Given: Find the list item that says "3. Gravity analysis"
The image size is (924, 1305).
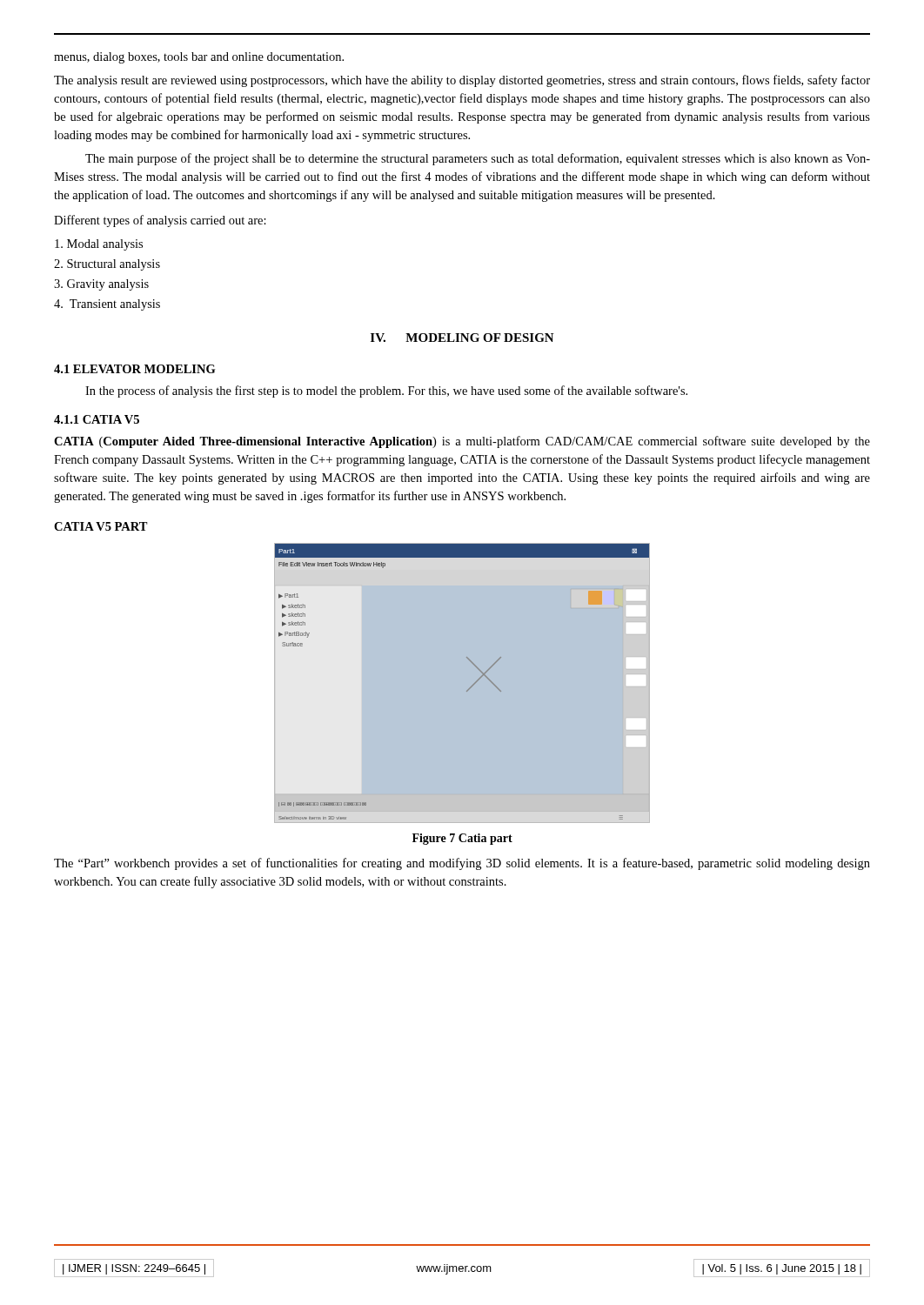Looking at the screenshot, I should [101, 285].
